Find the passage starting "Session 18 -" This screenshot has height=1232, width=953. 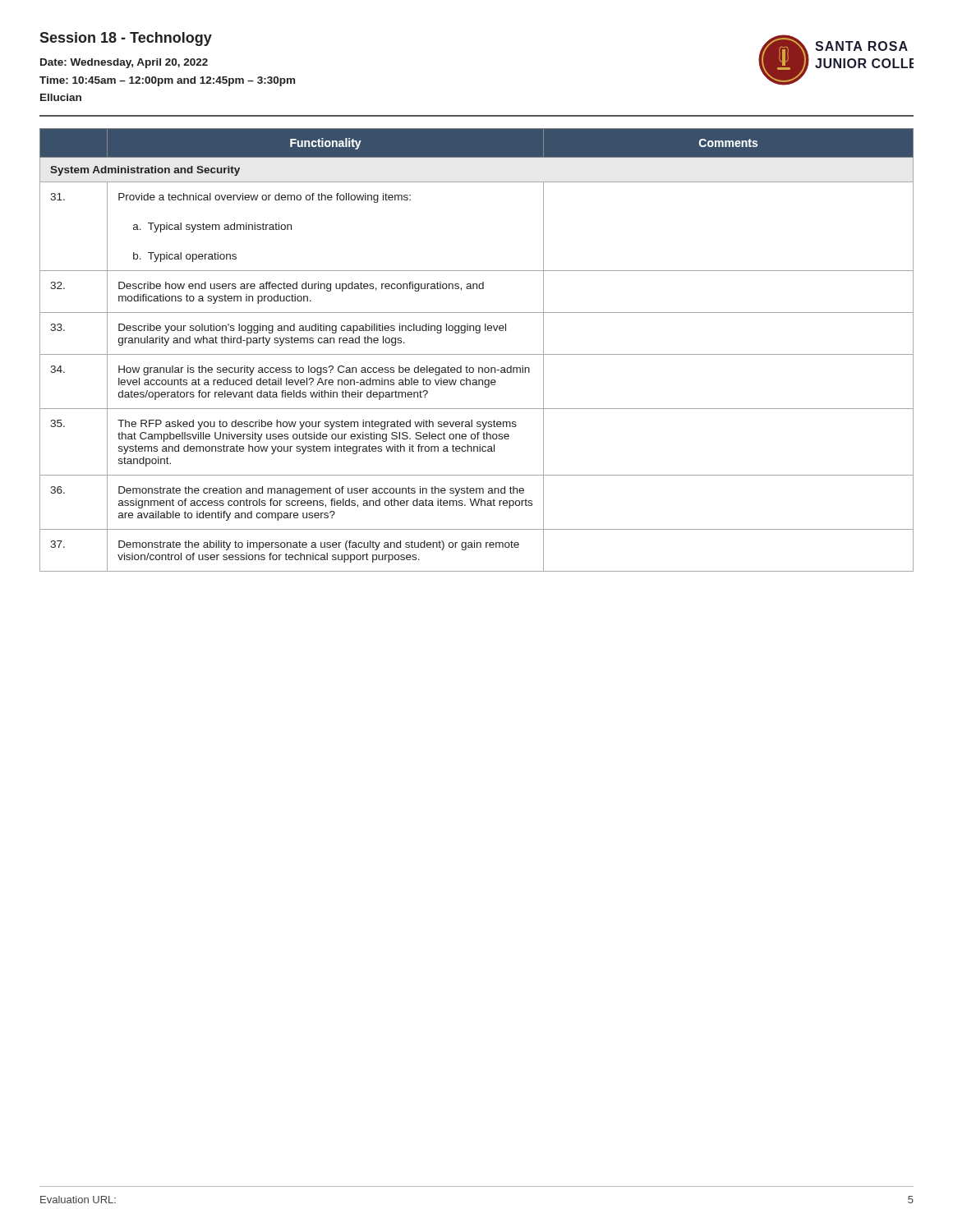pos(126,38)
